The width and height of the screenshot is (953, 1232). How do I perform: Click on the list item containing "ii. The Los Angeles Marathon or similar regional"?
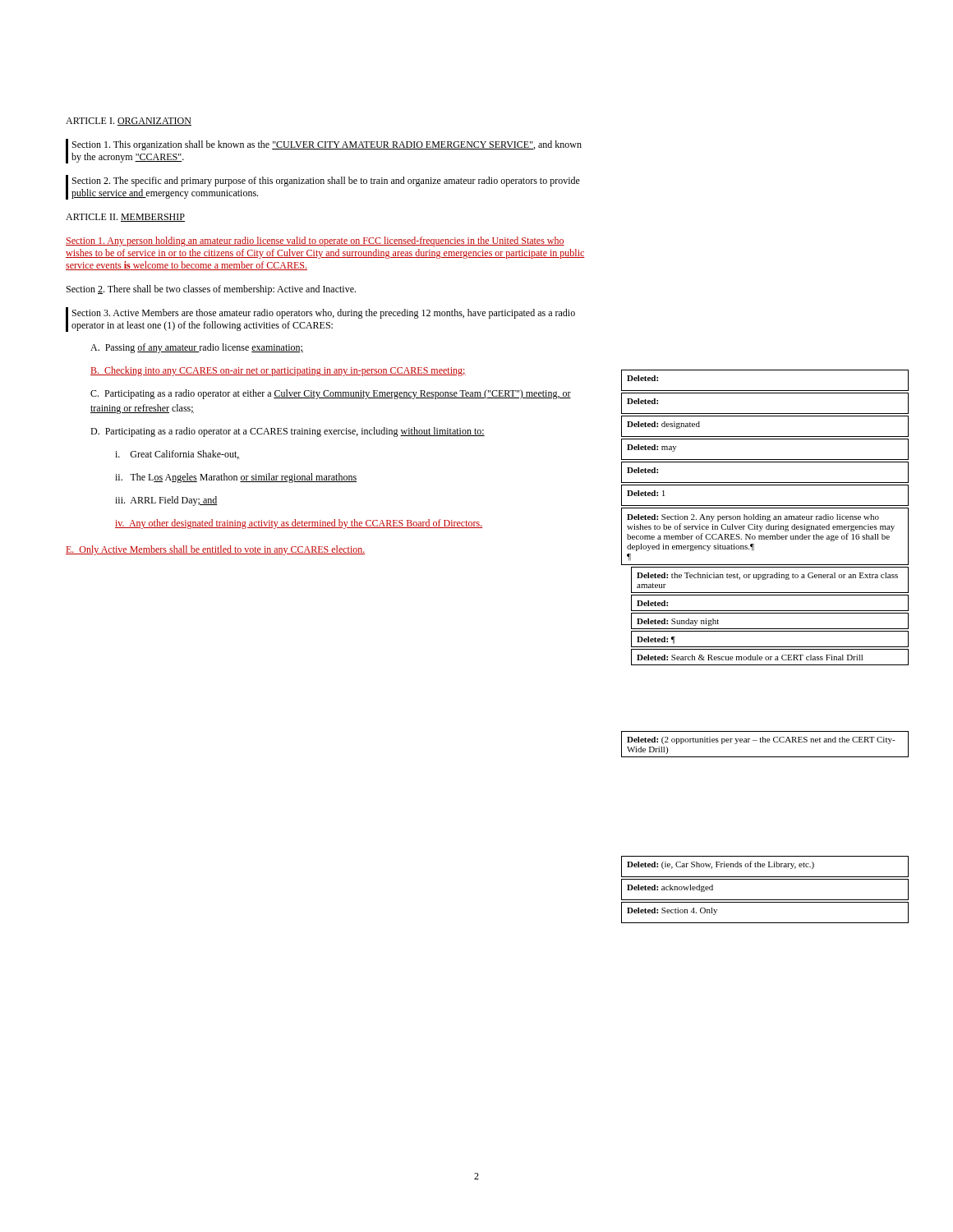[236, 477]
